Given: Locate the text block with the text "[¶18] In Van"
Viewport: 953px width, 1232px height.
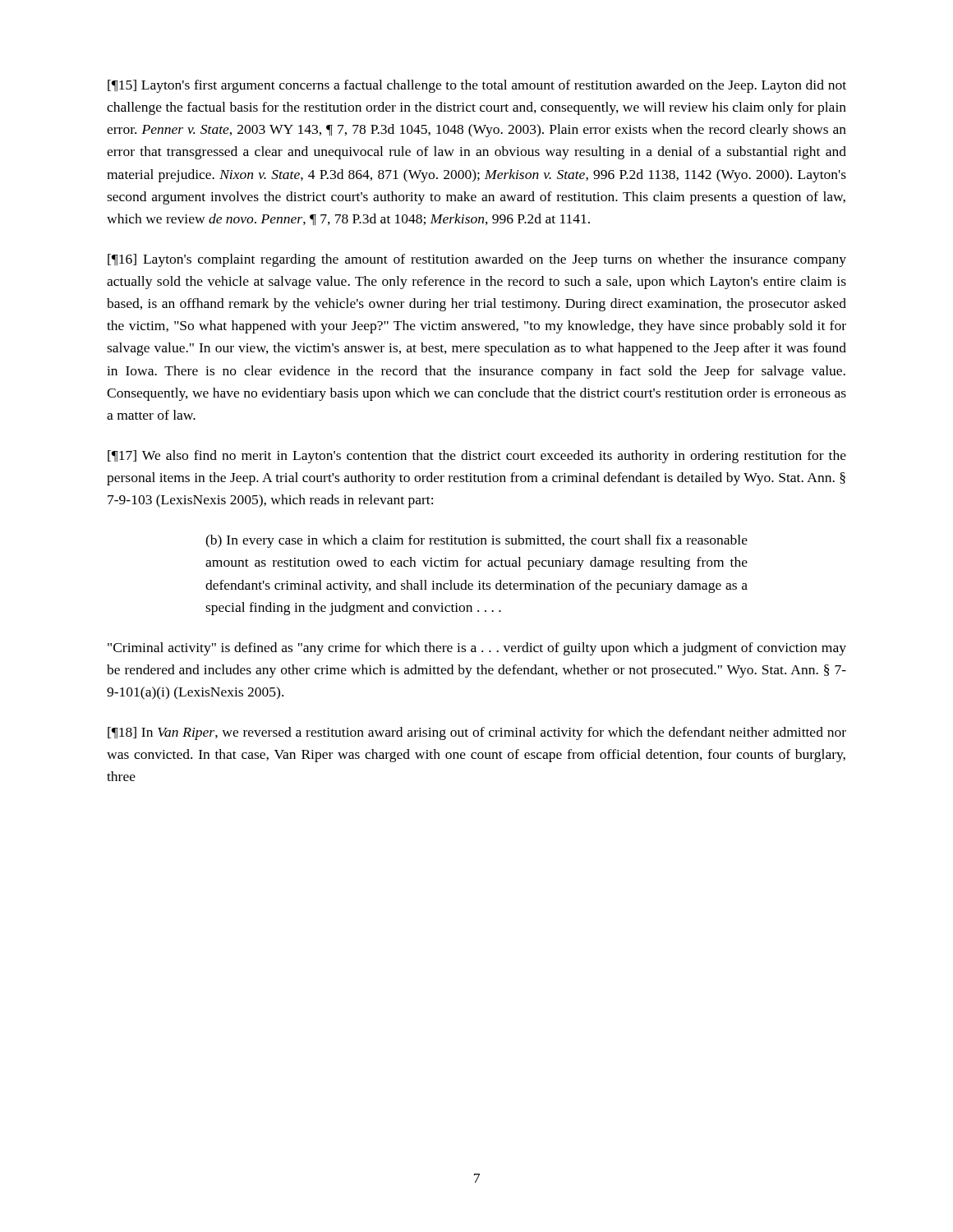Looking at the screenshot, I should 476,754.
